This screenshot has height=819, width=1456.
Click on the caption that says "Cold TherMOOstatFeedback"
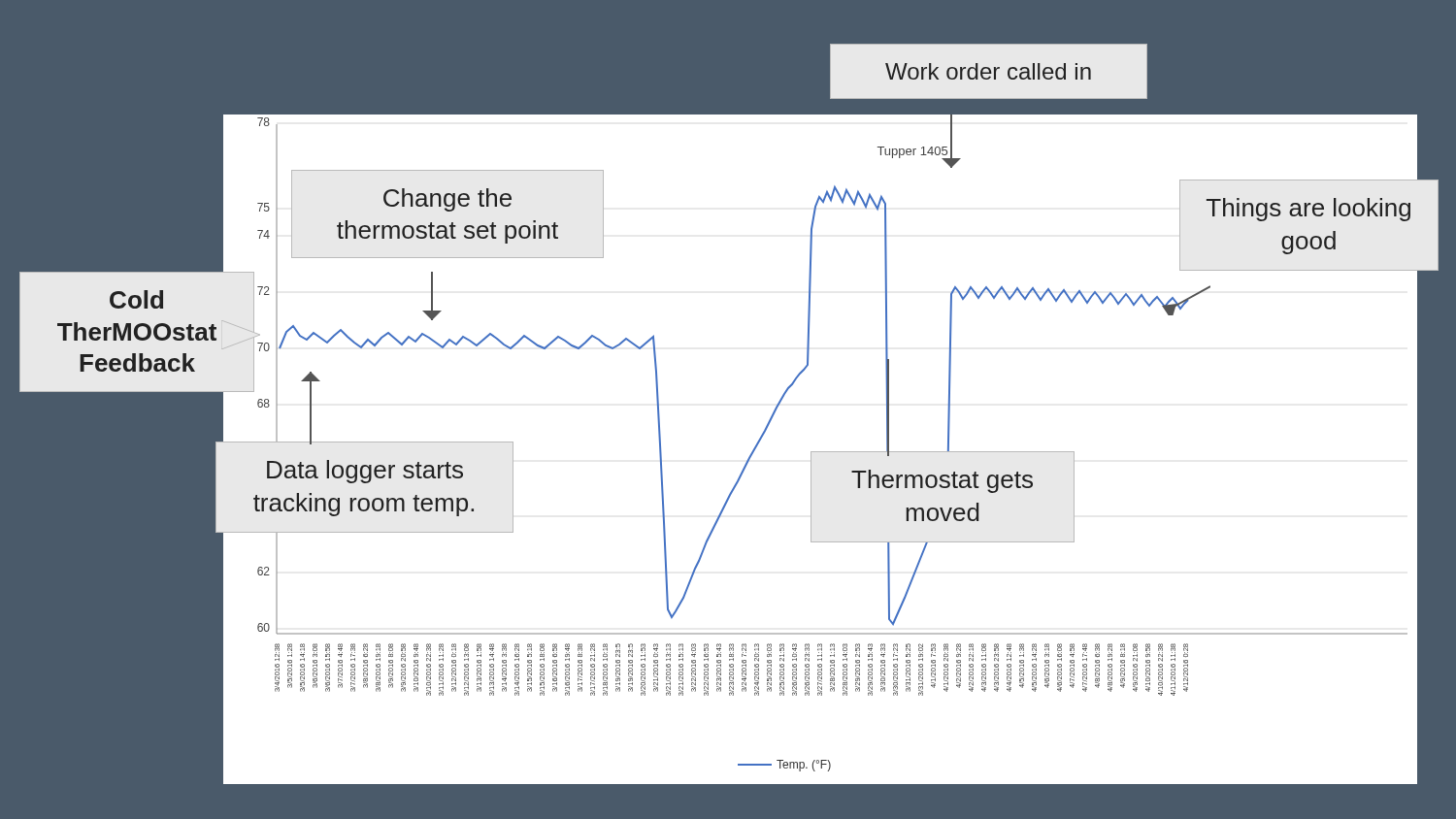click(137, 331)
